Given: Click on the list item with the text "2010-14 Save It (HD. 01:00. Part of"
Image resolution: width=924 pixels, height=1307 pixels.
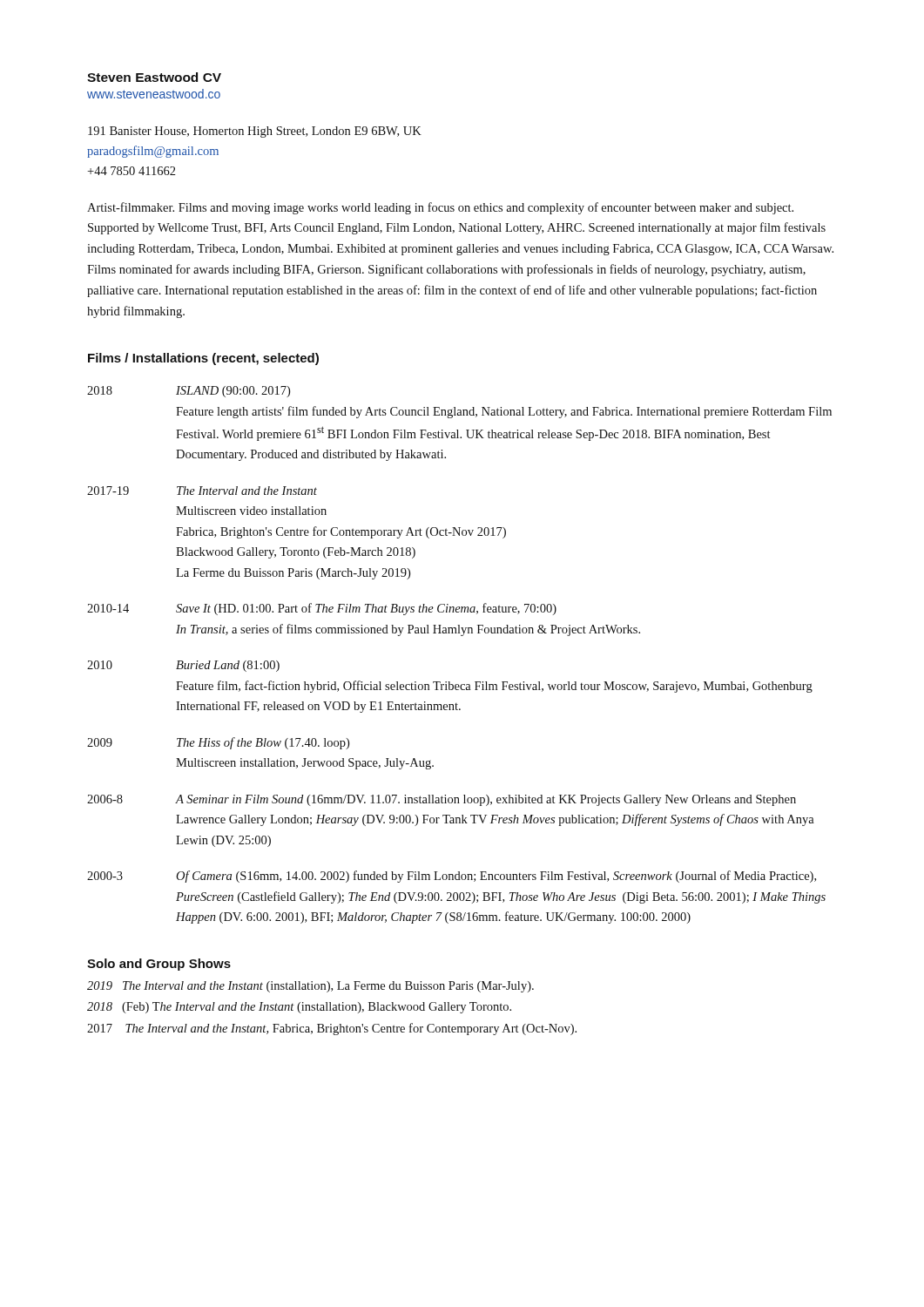Looking at the screenshot, I should (x=462, y=619).
